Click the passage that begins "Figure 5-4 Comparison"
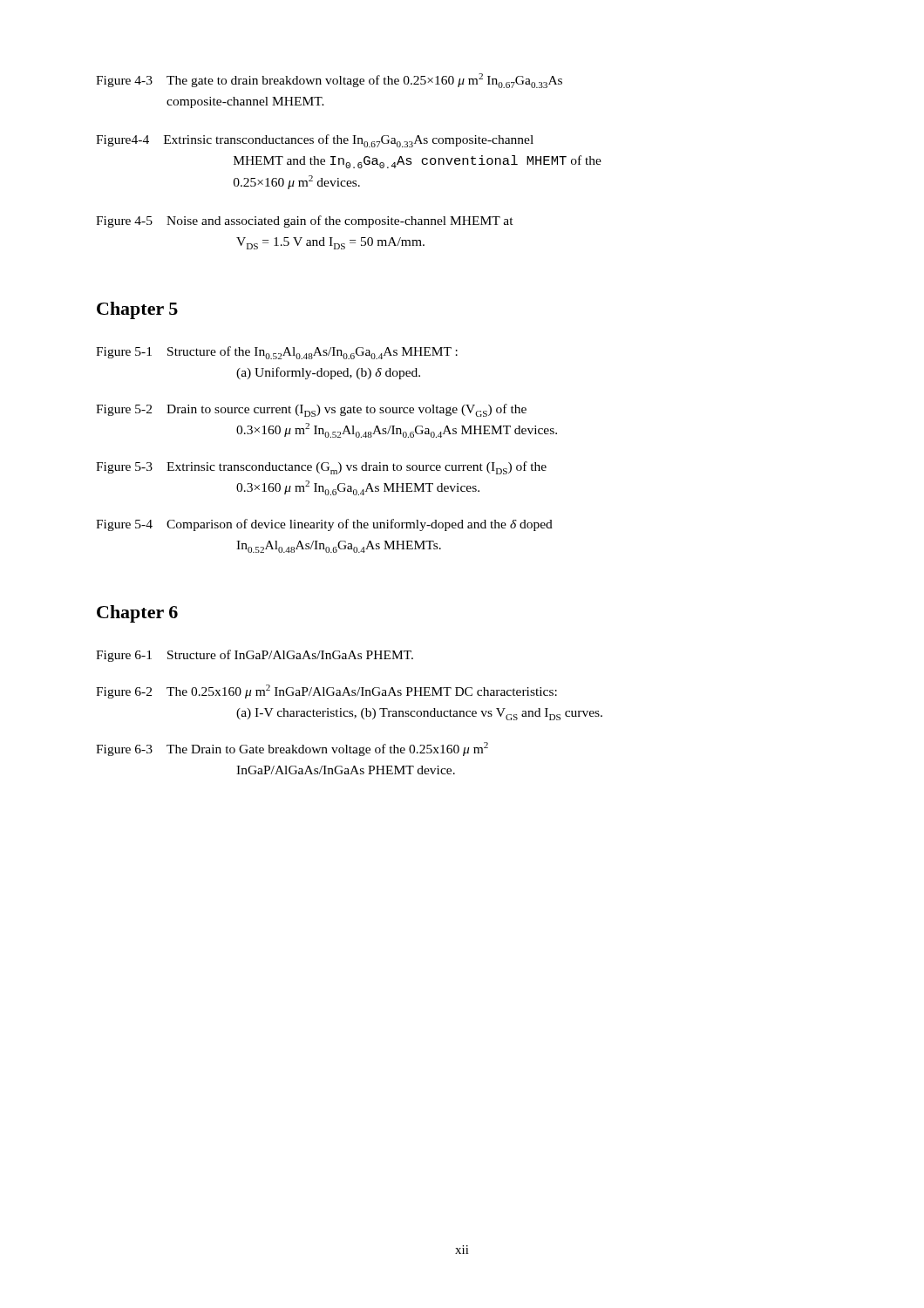The width and height of the screenshot is (924, 1308). tap(462, 535)
